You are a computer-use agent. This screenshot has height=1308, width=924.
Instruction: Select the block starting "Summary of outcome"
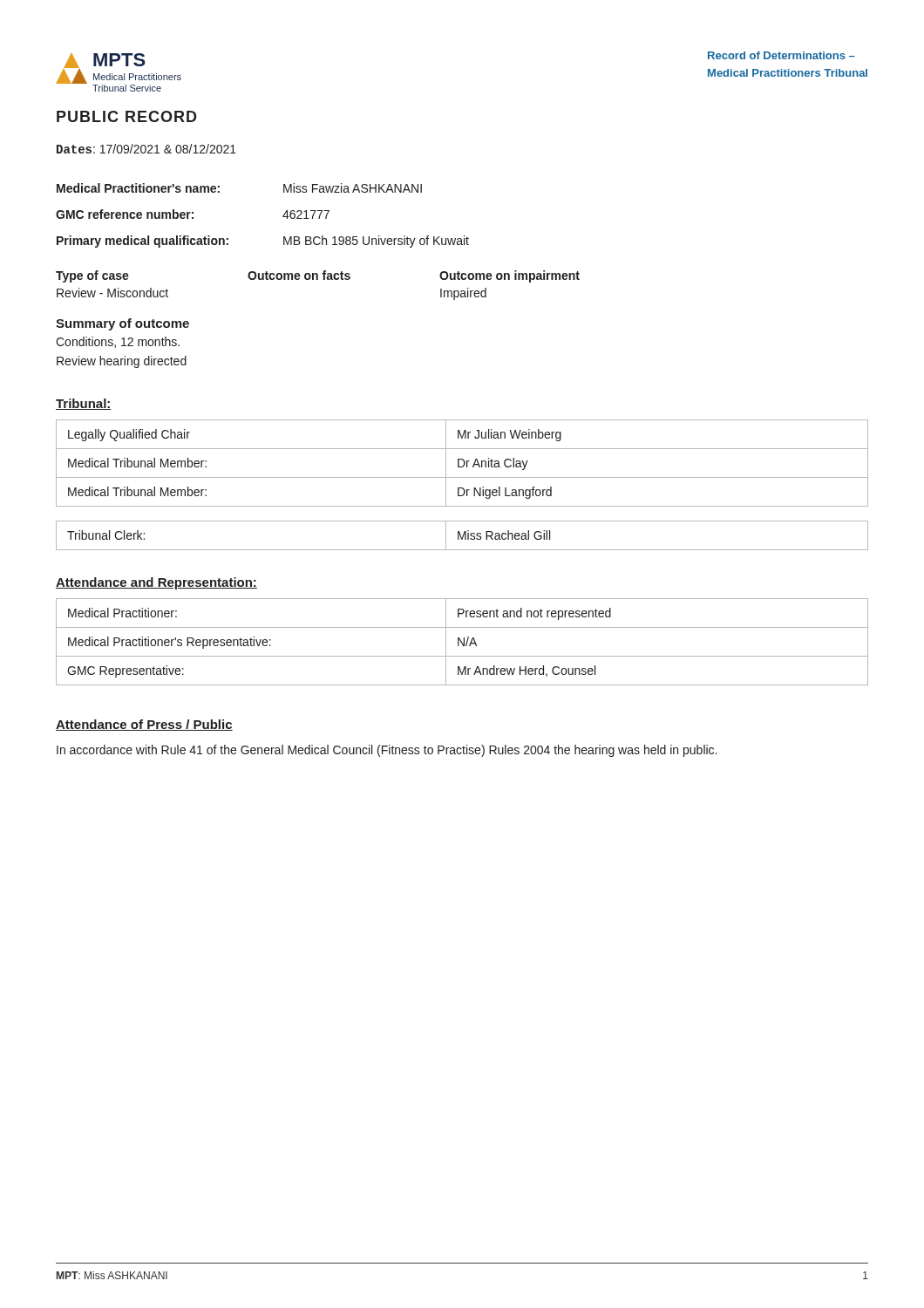pos(123,323)
